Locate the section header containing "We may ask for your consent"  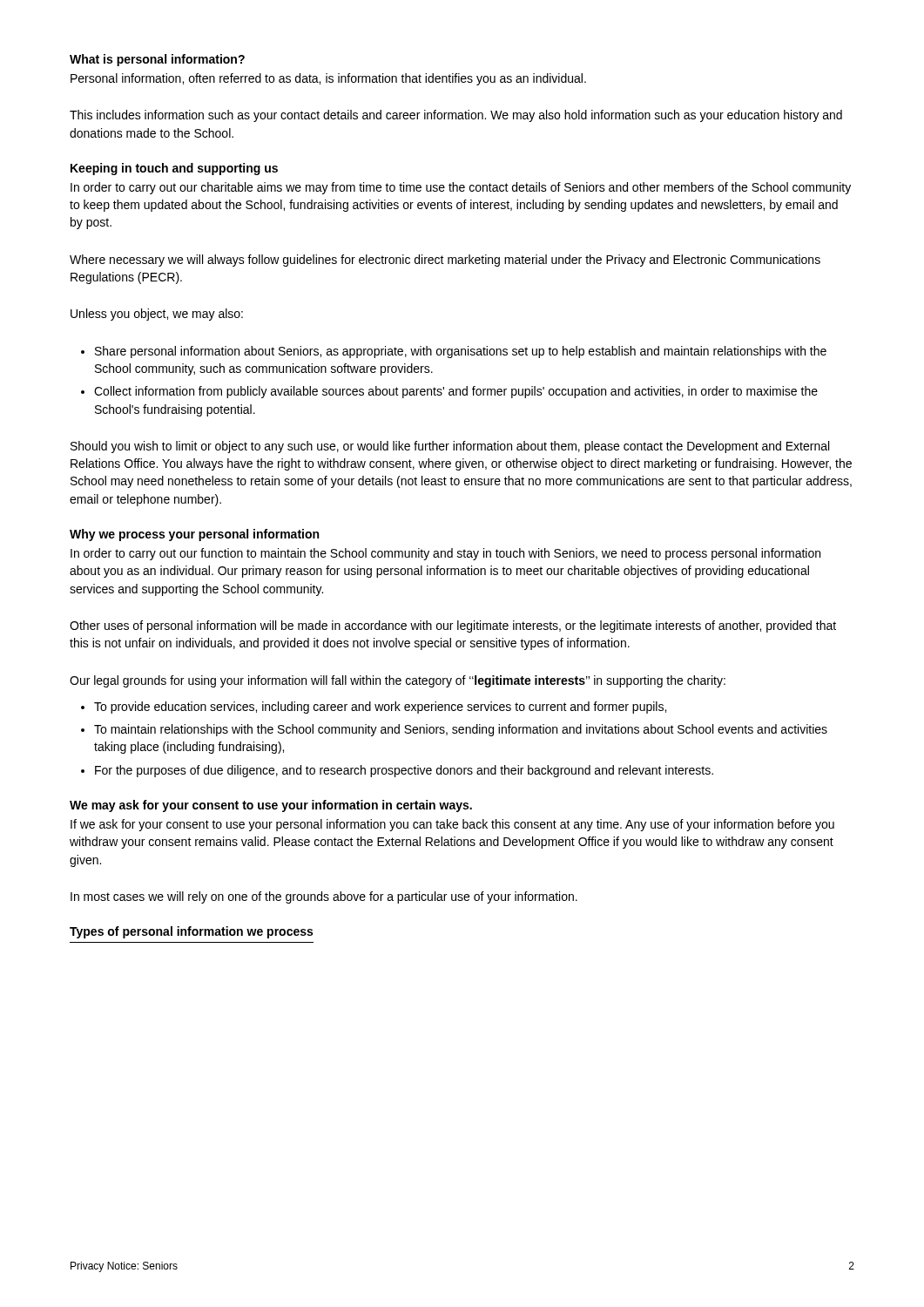click(x=271, y=805)
